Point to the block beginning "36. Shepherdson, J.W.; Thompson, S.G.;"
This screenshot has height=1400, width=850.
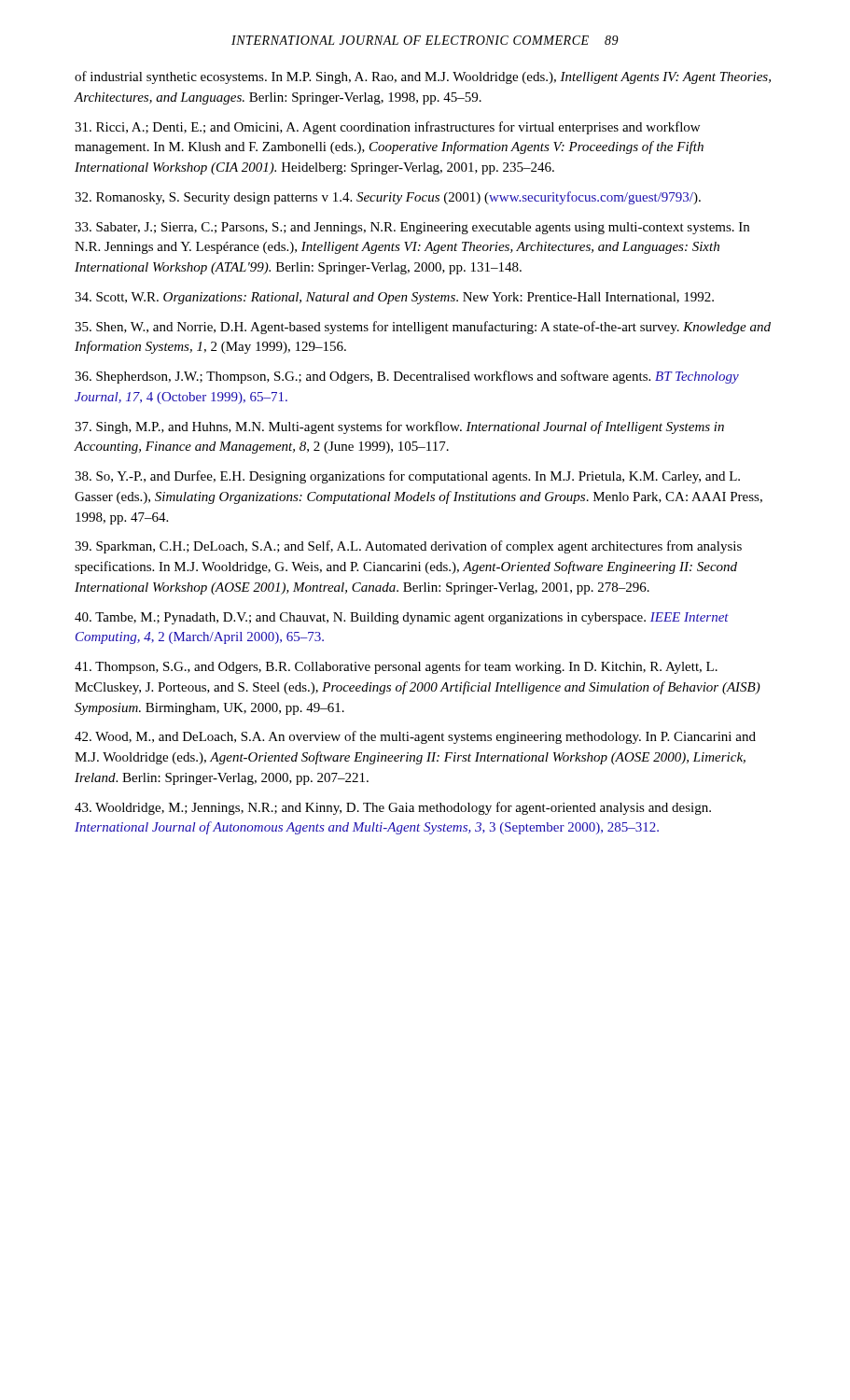[x=407, y=386]
